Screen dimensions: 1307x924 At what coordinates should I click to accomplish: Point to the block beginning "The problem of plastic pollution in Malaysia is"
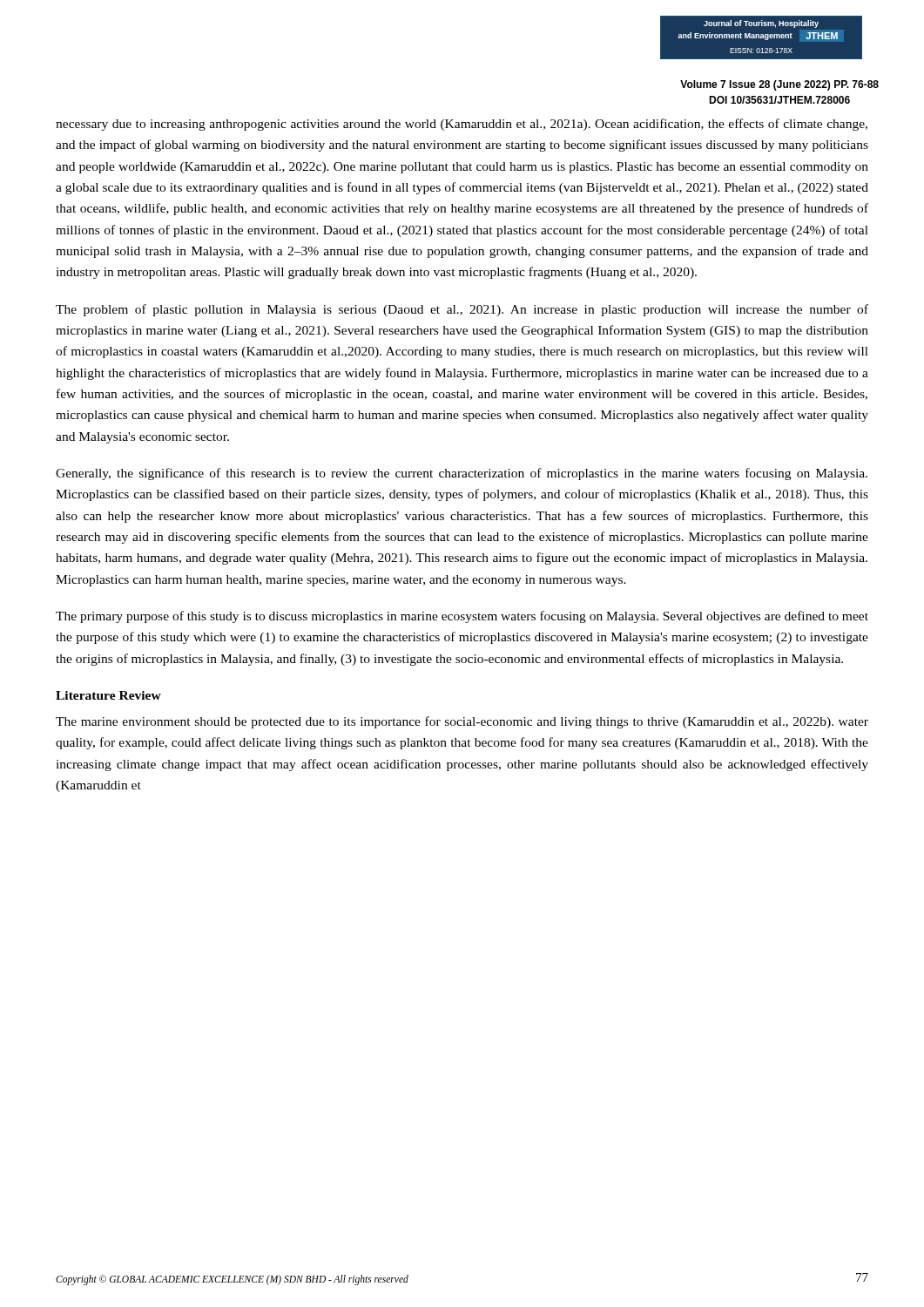point(462,372)
